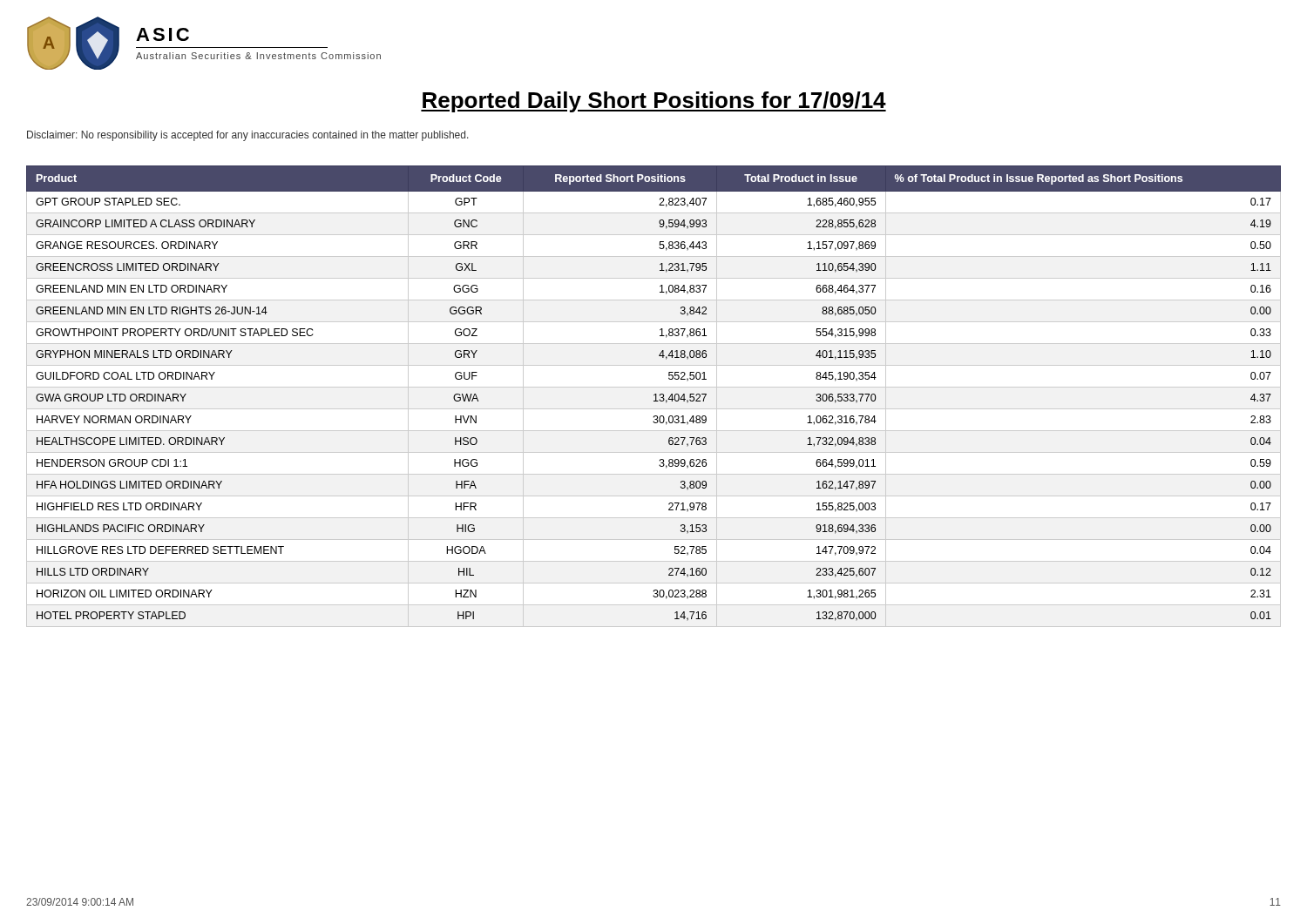
Task: Locate the passage starting "Disclaimer: No responsibility is accepted for any"
Action: point(248,135)
